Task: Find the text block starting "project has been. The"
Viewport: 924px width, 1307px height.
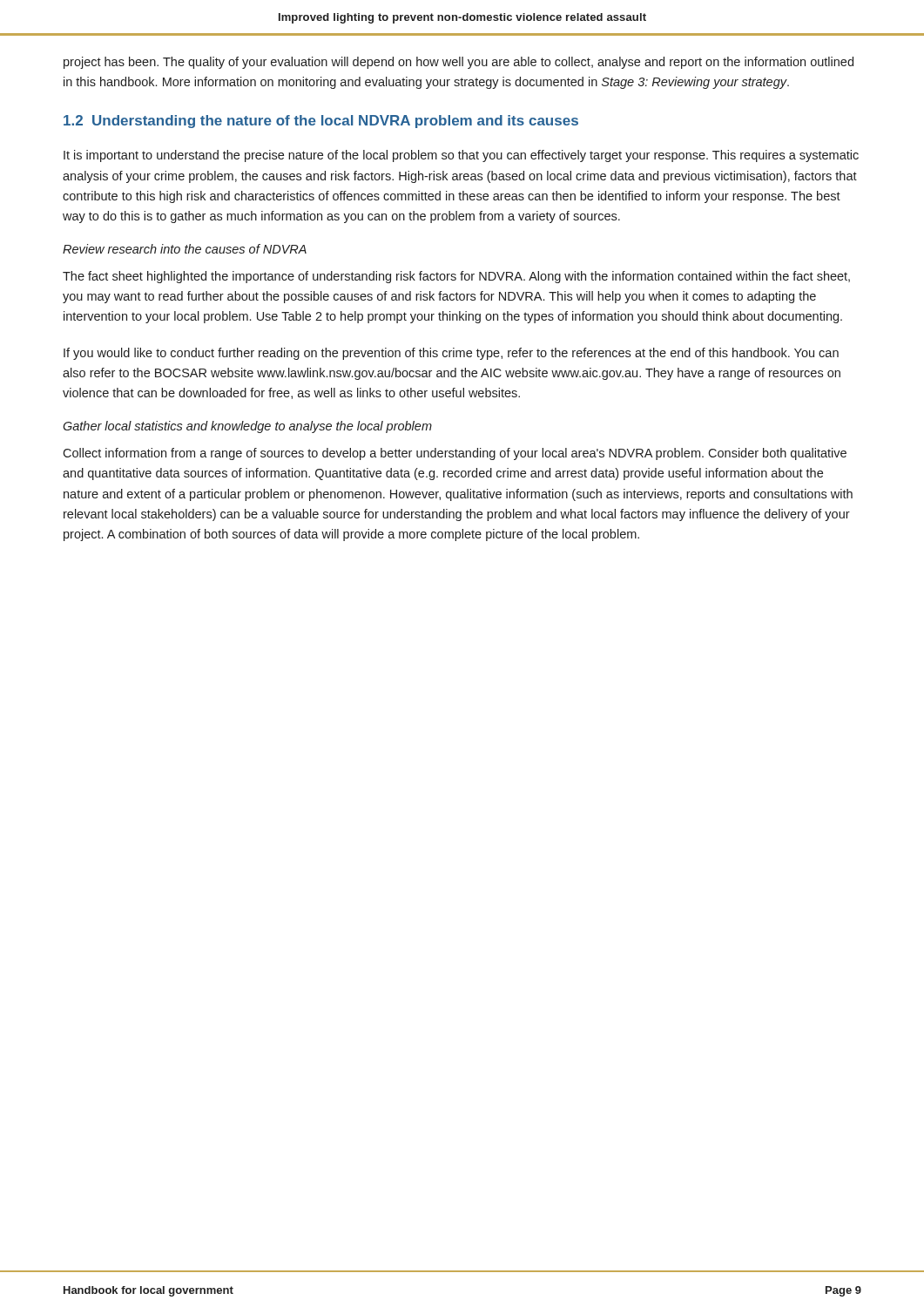Action: coord(459,72)
